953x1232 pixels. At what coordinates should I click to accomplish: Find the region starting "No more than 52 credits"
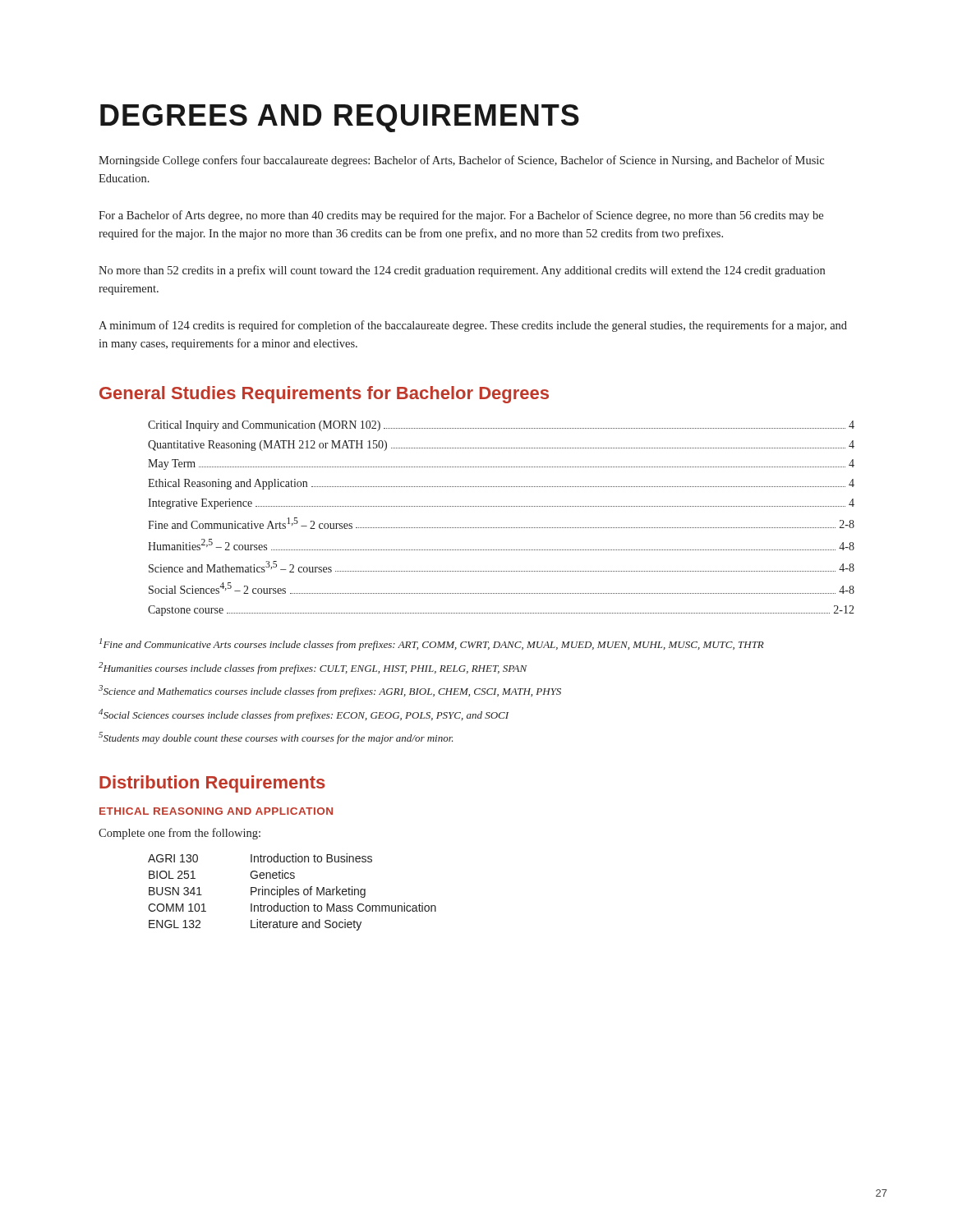[462, 279]
